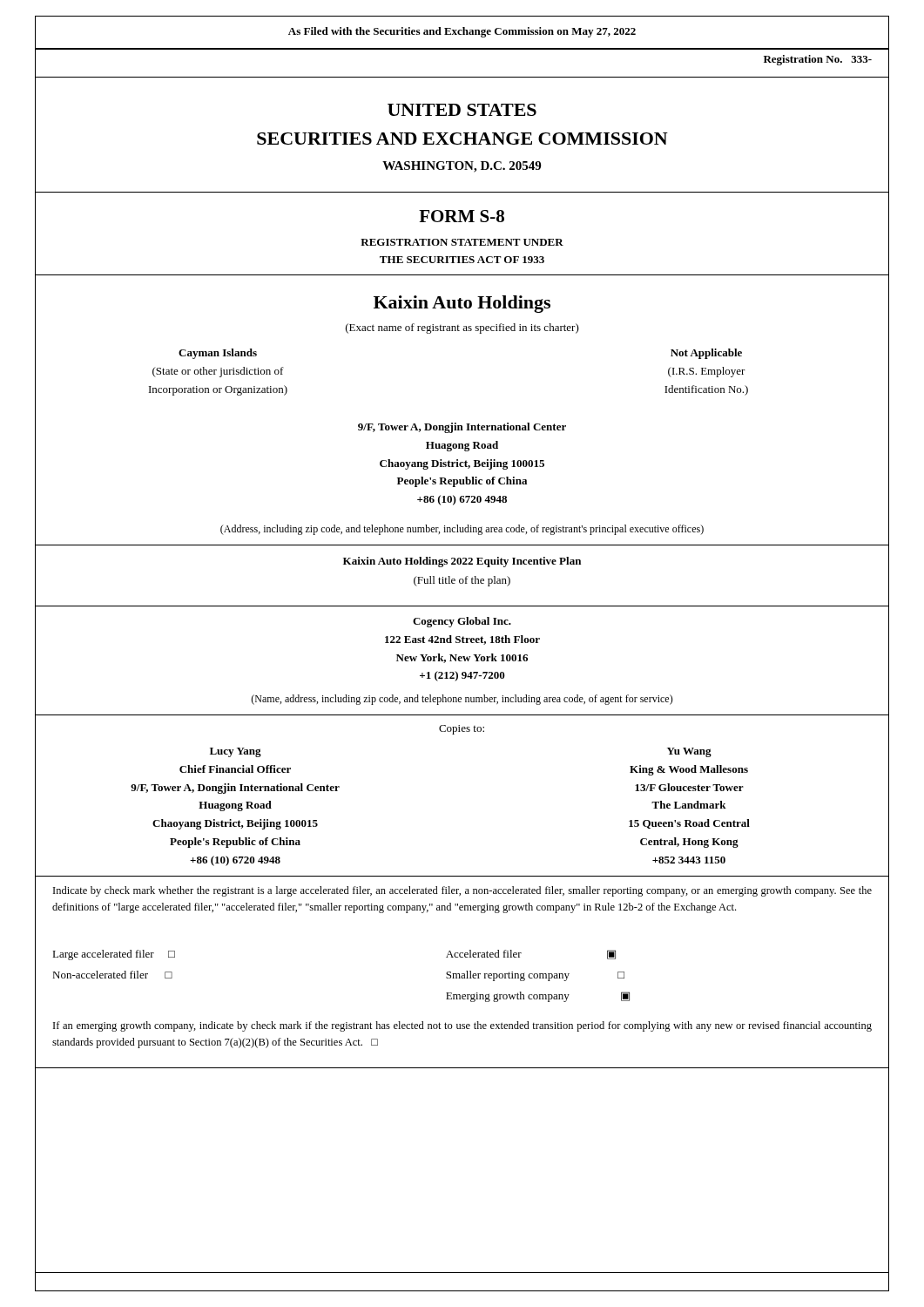
Task: Find the text that says "Not Applicable (I.R.S. Employer Identification No.)"
Action: point(706,371)
